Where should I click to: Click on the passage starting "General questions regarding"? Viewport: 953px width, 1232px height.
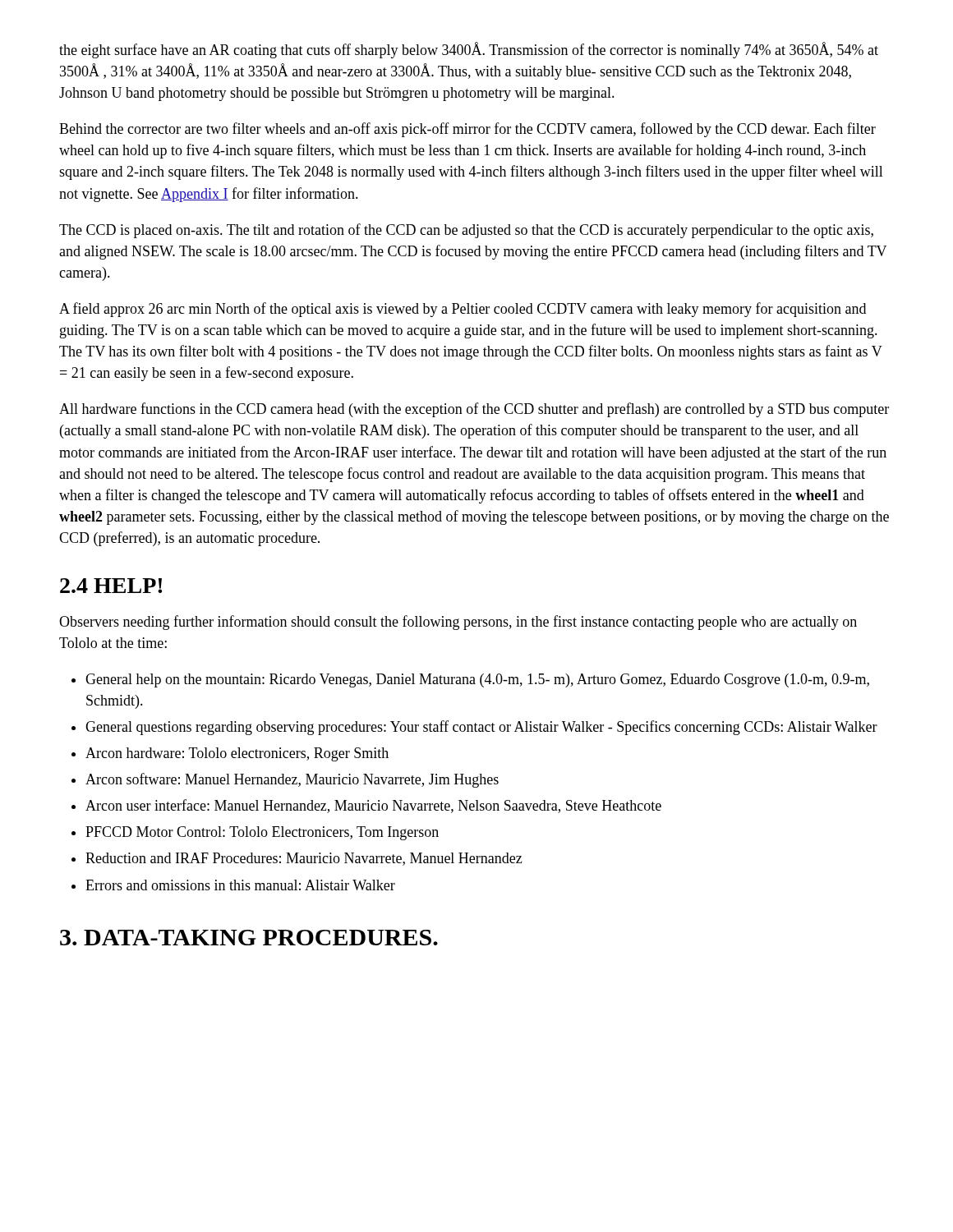click(490, 727)
